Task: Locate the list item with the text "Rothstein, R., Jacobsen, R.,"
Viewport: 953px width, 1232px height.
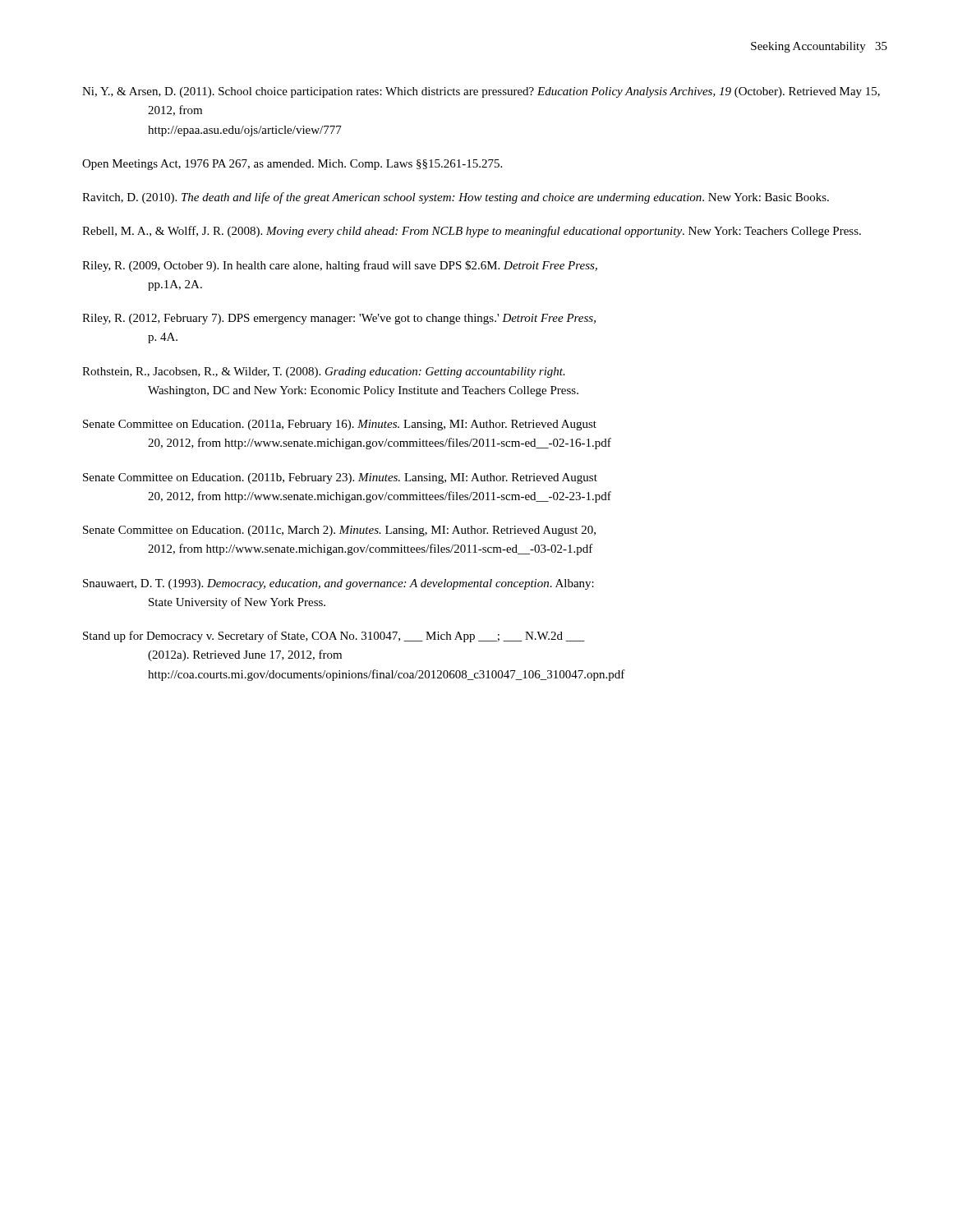Action: point(485,381)
